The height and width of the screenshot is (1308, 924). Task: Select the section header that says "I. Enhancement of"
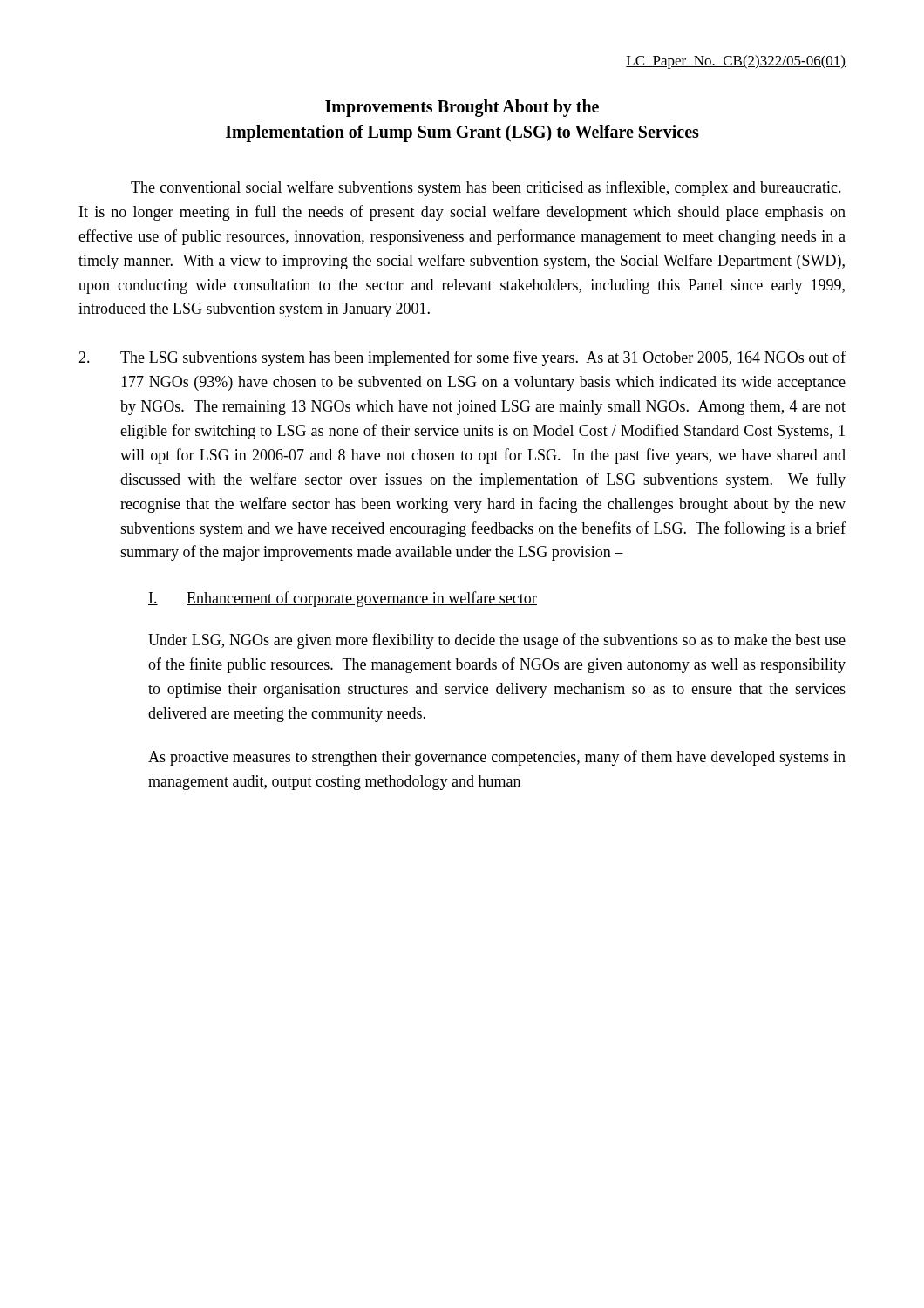tap(497, 599)
